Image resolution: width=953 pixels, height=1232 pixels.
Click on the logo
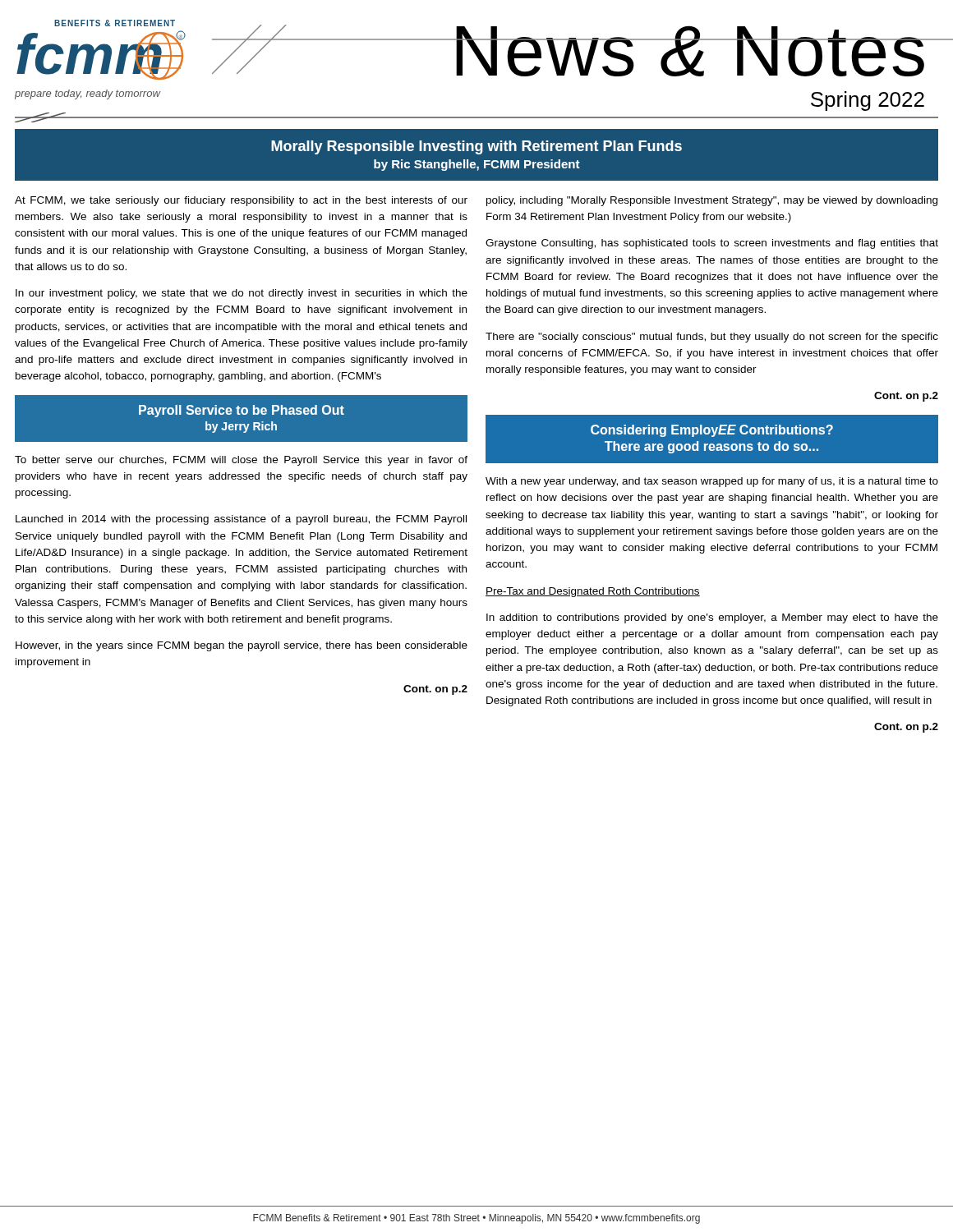click(106, 55)
